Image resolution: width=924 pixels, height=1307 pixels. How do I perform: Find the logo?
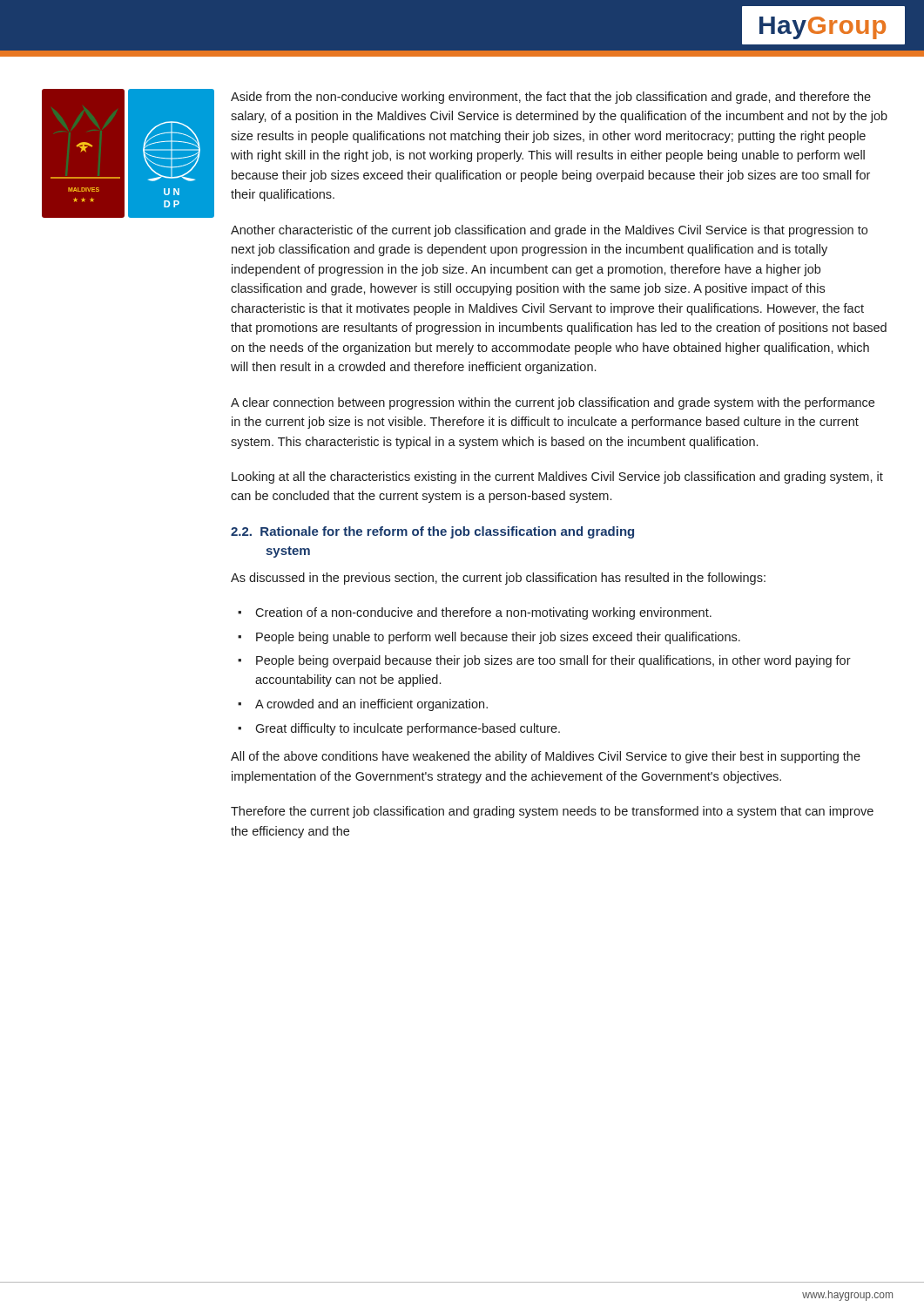pyautogui.click(x=128, y=153)
